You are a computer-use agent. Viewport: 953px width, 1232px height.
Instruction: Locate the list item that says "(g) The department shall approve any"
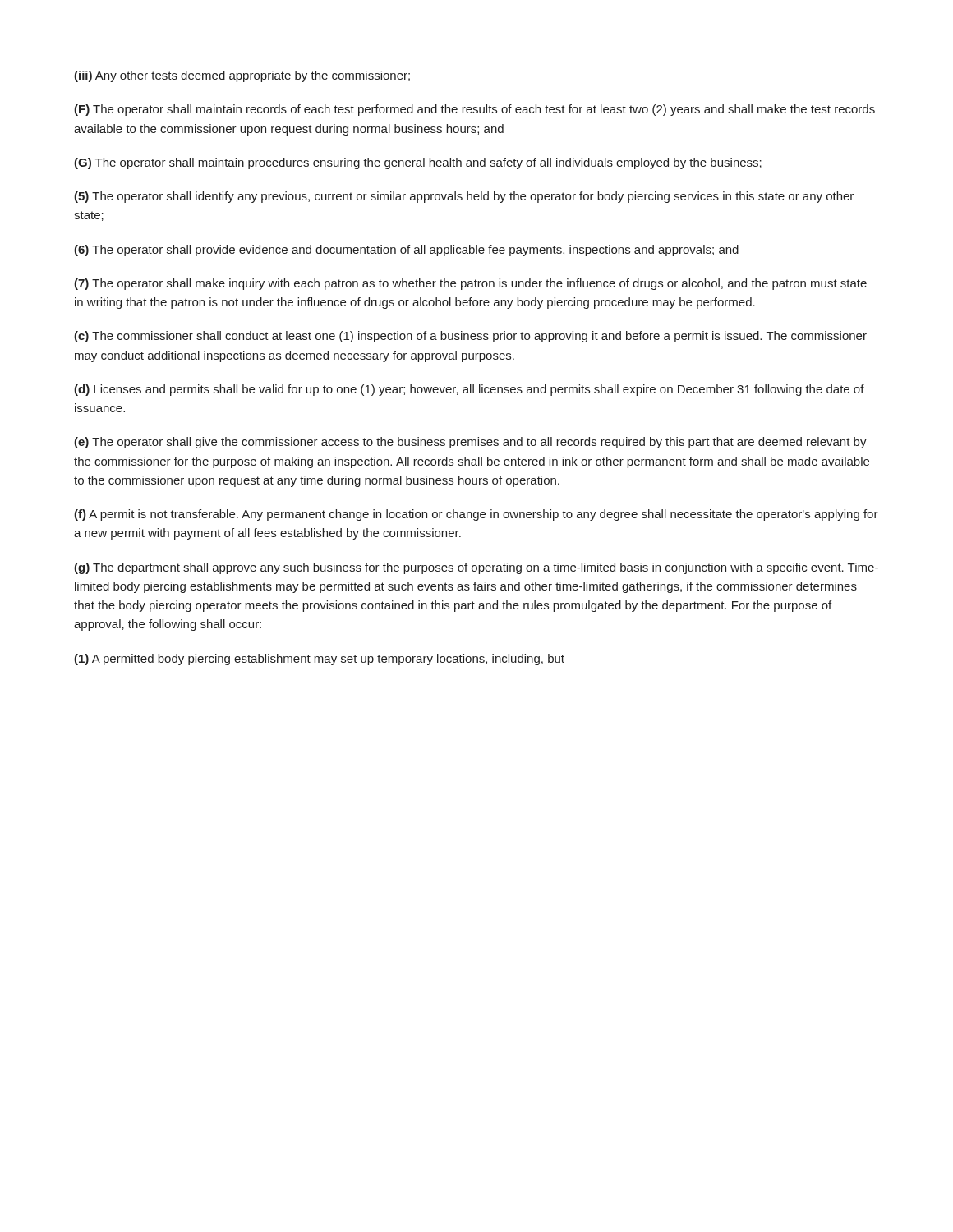[x=476, y=595]
